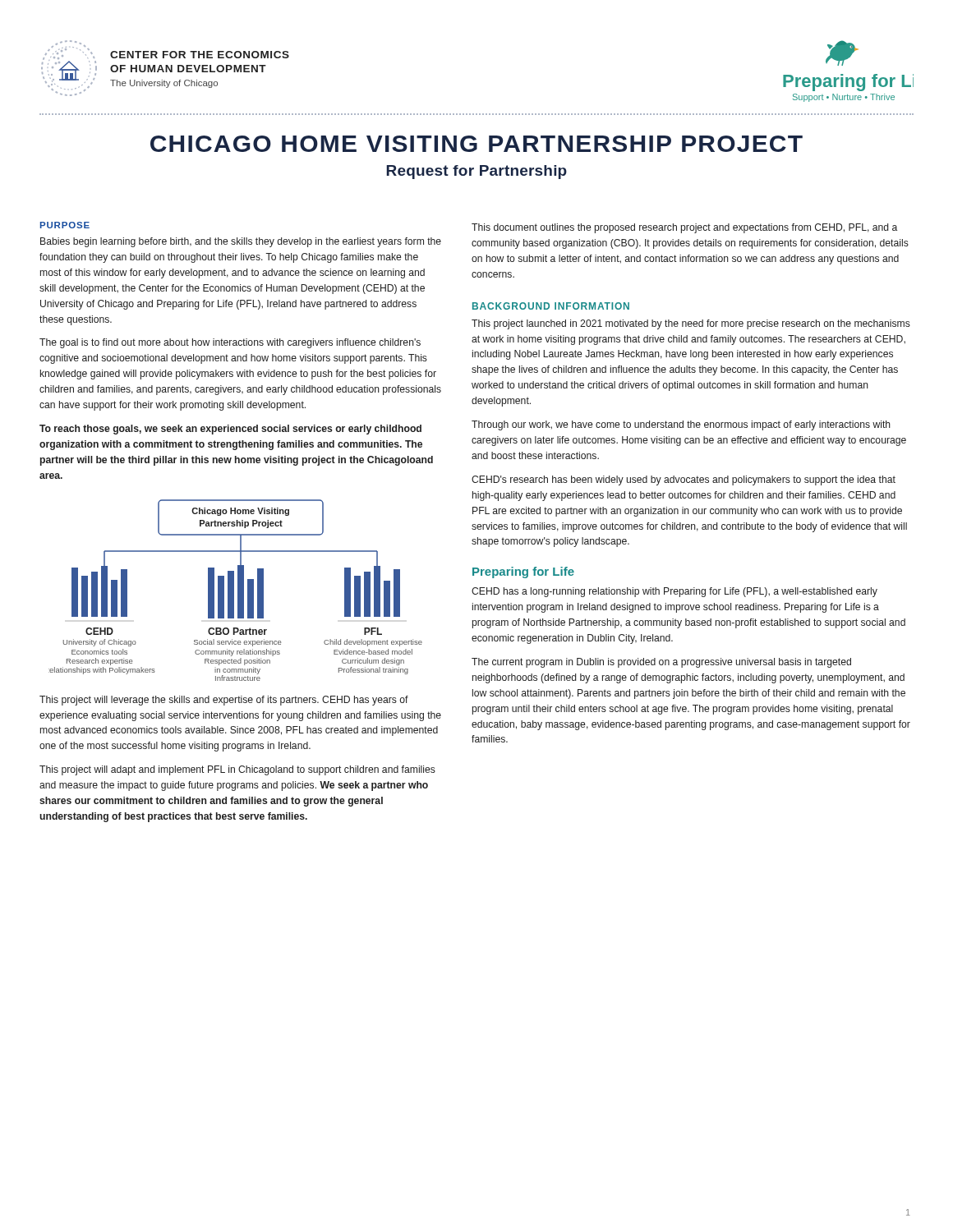Screen dimensions: 1232x953
Task: Click on the element starting "BACKGROUND INFORMATION"
Action: point(551,306)
